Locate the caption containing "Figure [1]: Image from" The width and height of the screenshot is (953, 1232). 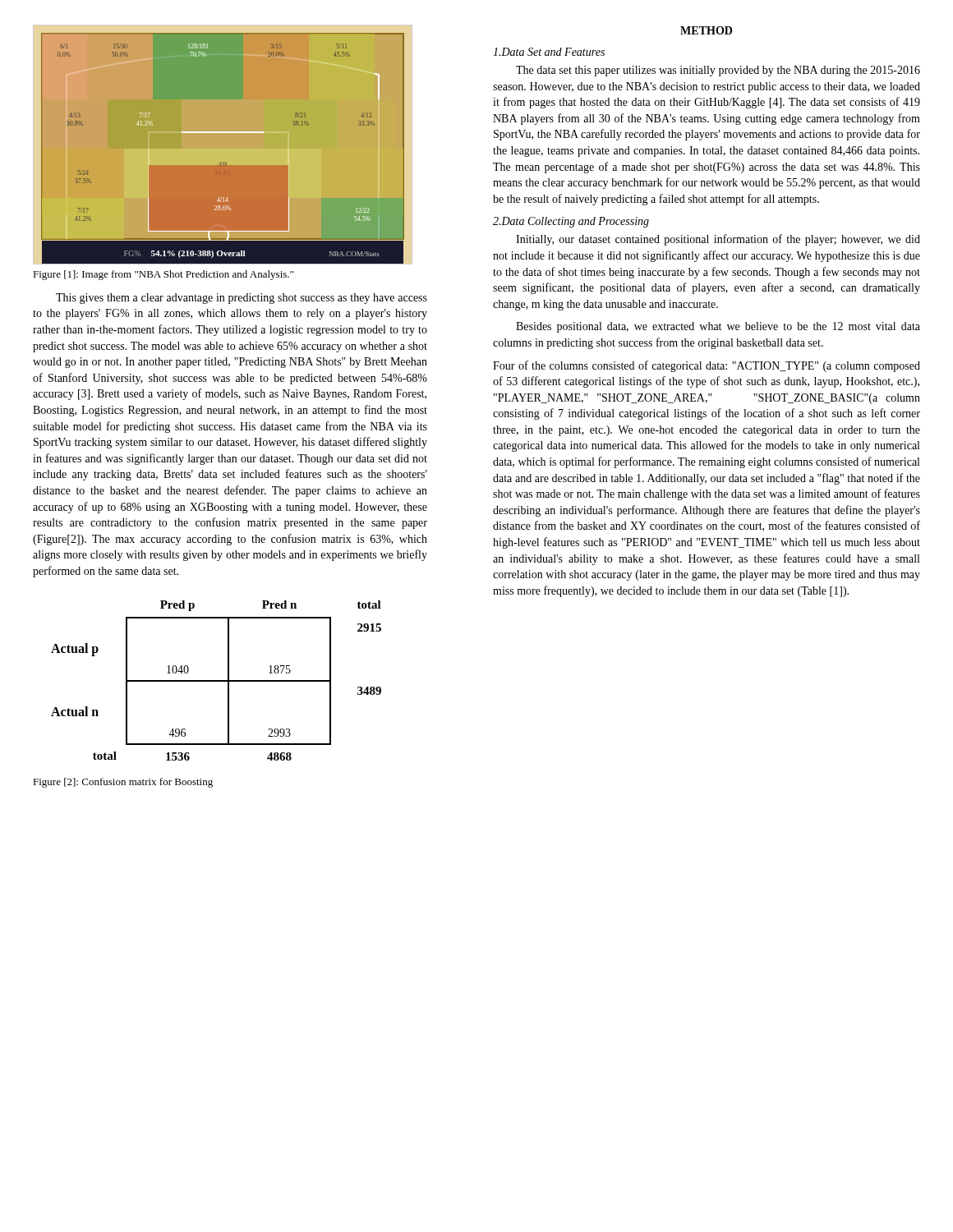[163, 274]
